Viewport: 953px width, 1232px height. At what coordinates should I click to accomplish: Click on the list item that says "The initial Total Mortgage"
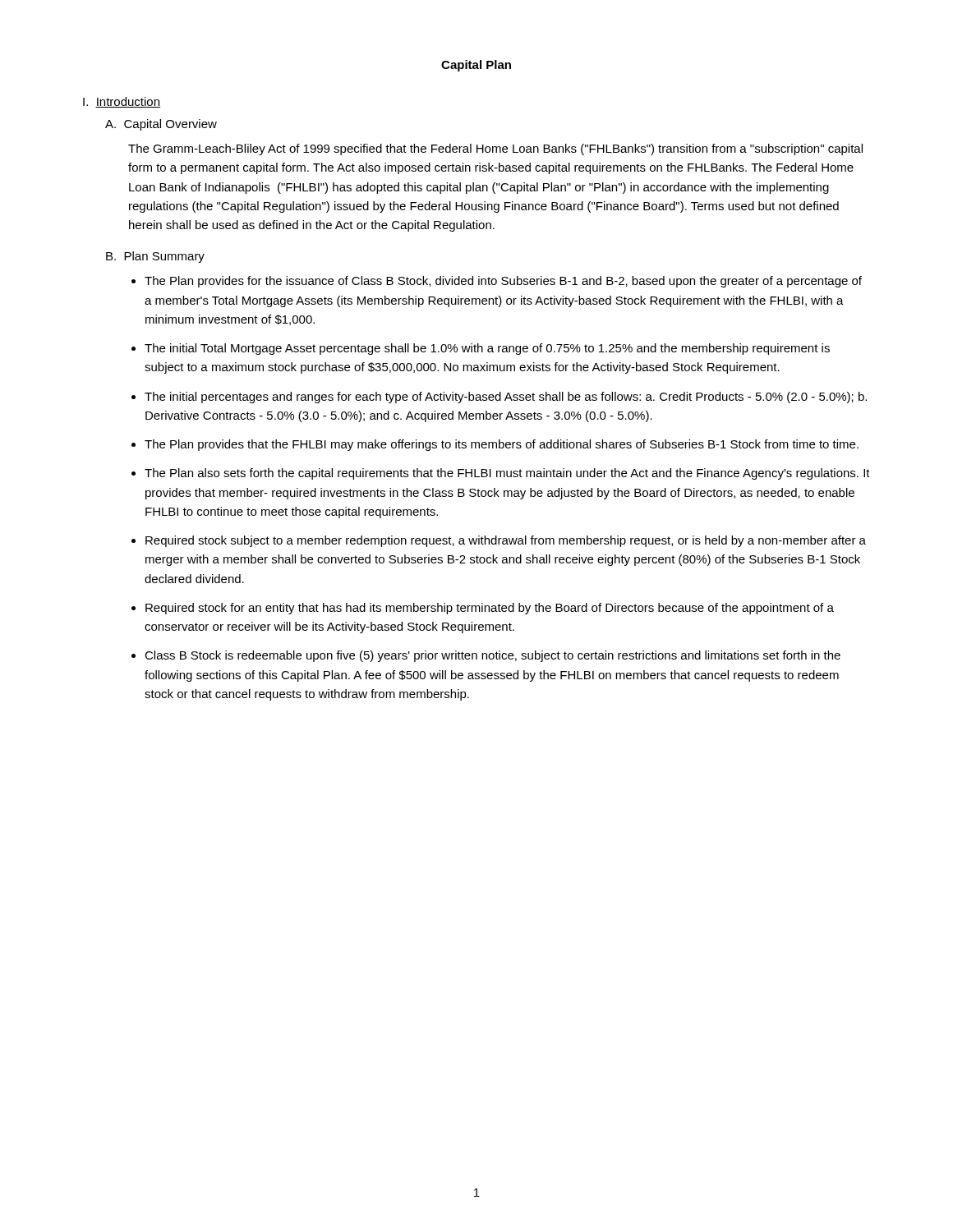click(x=487, y=357)
